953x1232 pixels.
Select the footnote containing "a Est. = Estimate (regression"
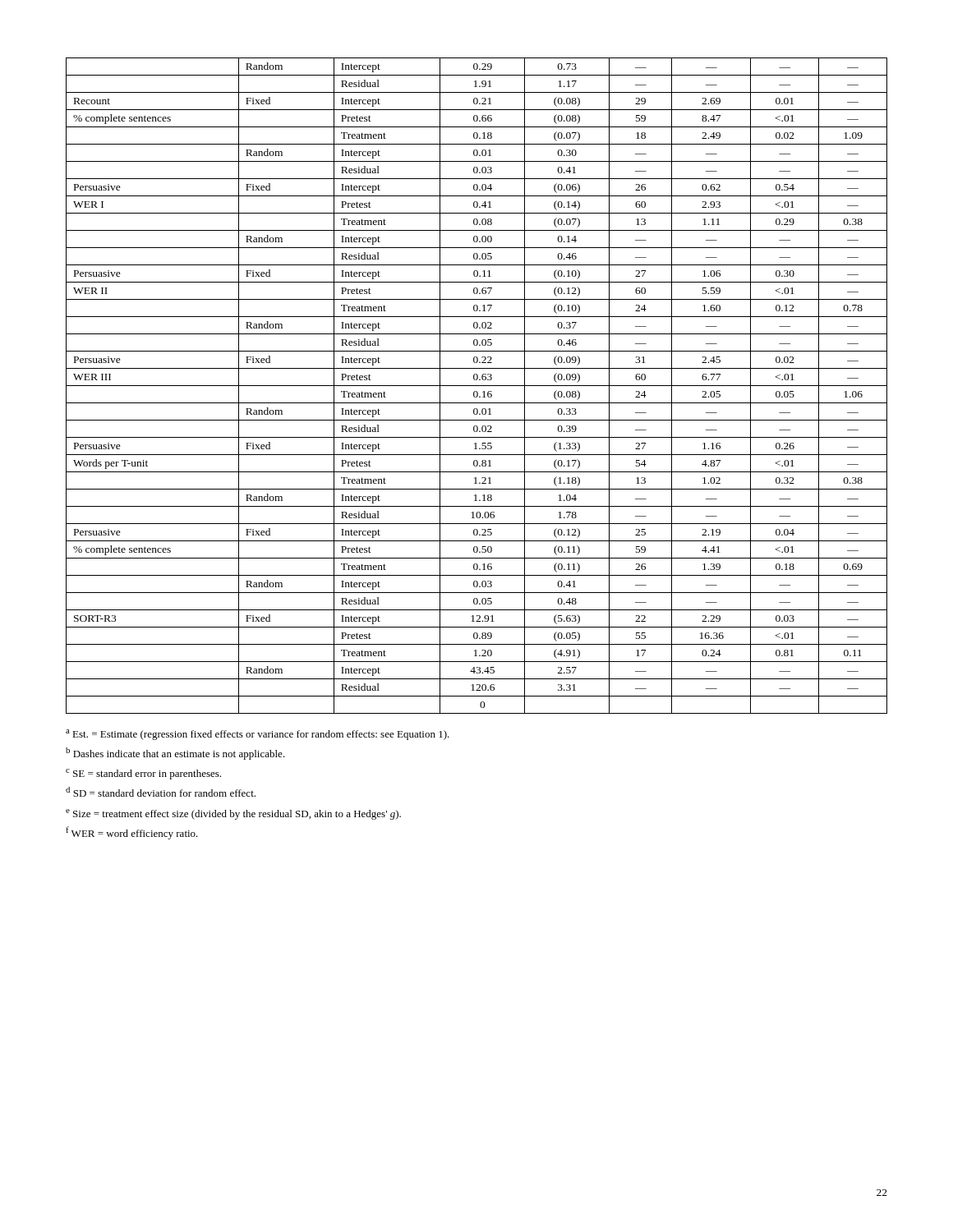click(x=258, y=735)
